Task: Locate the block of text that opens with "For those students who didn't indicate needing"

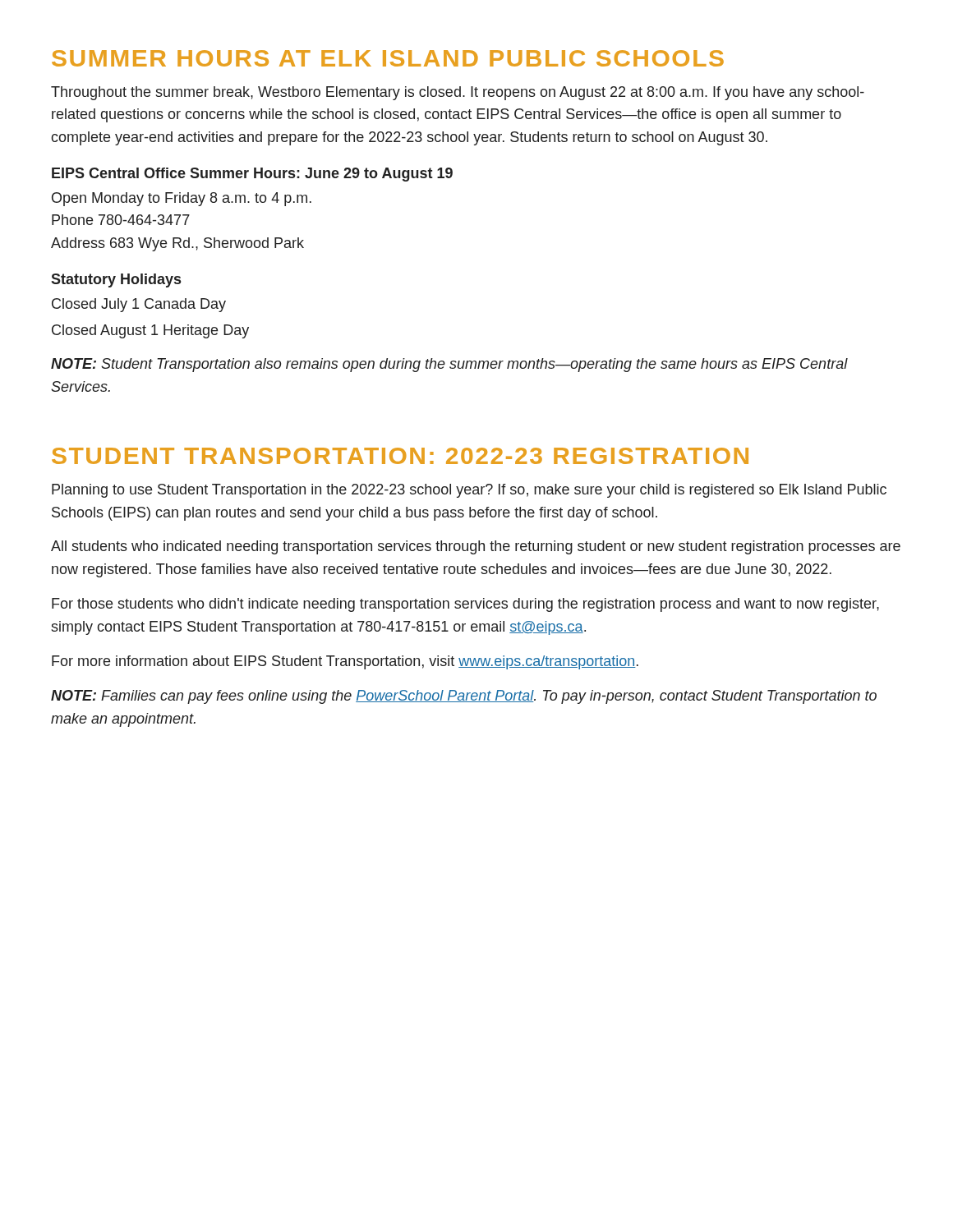Action: click(x=476, y=616)
